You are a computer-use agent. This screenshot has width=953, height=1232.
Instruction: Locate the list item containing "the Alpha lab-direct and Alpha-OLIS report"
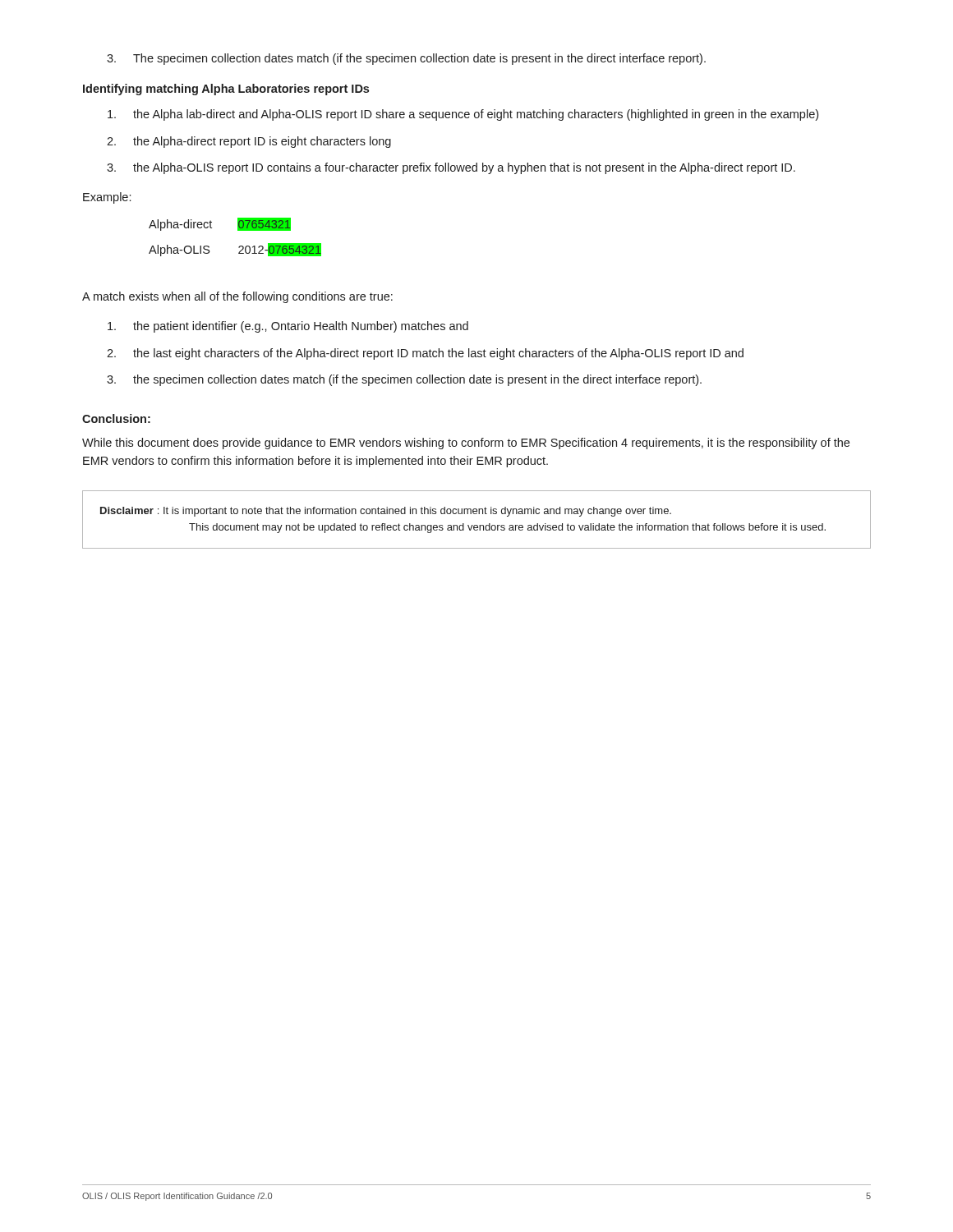463,115
